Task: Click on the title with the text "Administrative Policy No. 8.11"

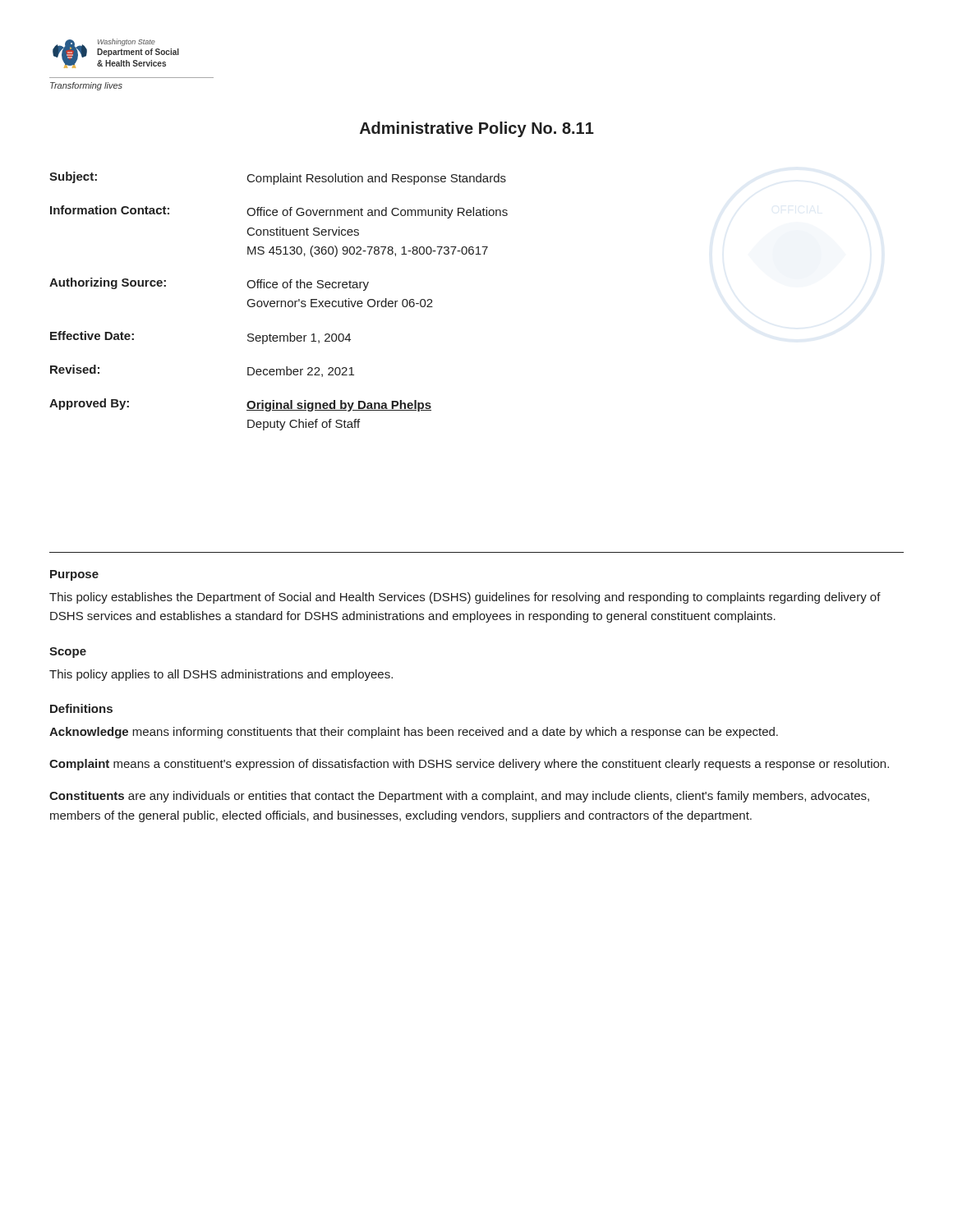Action: coord(476,129)
